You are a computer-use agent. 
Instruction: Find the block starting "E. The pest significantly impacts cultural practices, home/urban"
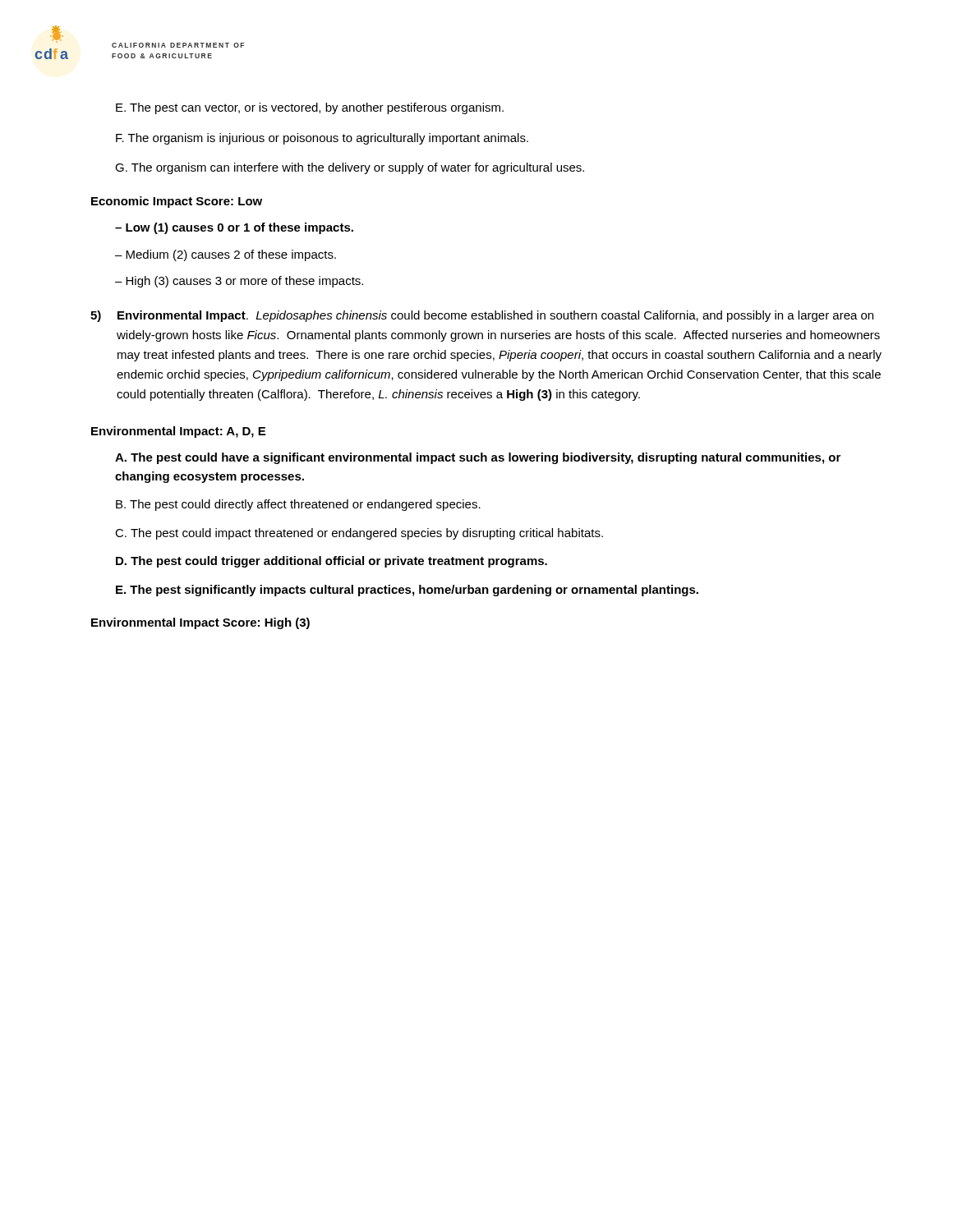[x=407, y=589]
